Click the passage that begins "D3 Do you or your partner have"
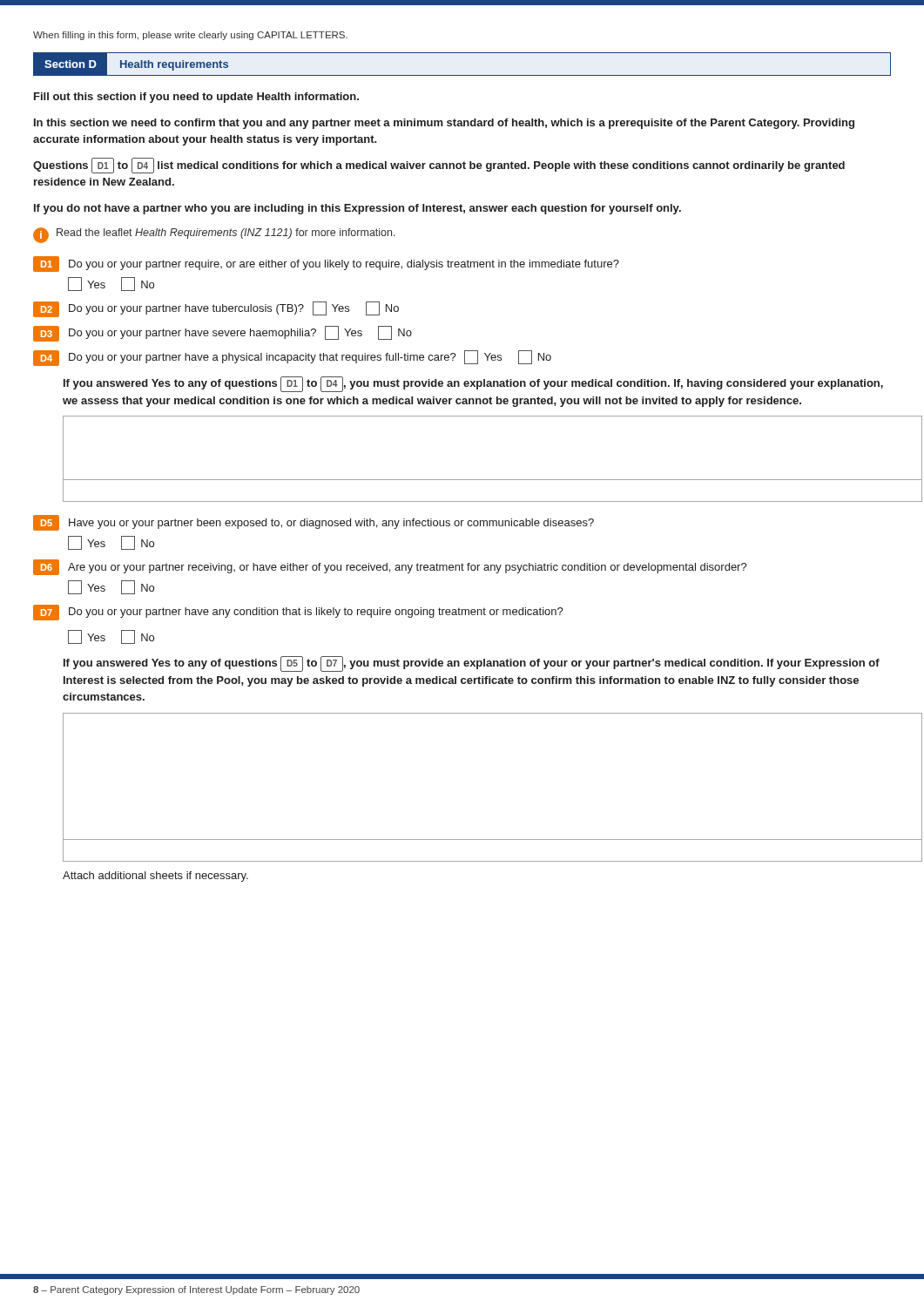 tap(223, 334)
